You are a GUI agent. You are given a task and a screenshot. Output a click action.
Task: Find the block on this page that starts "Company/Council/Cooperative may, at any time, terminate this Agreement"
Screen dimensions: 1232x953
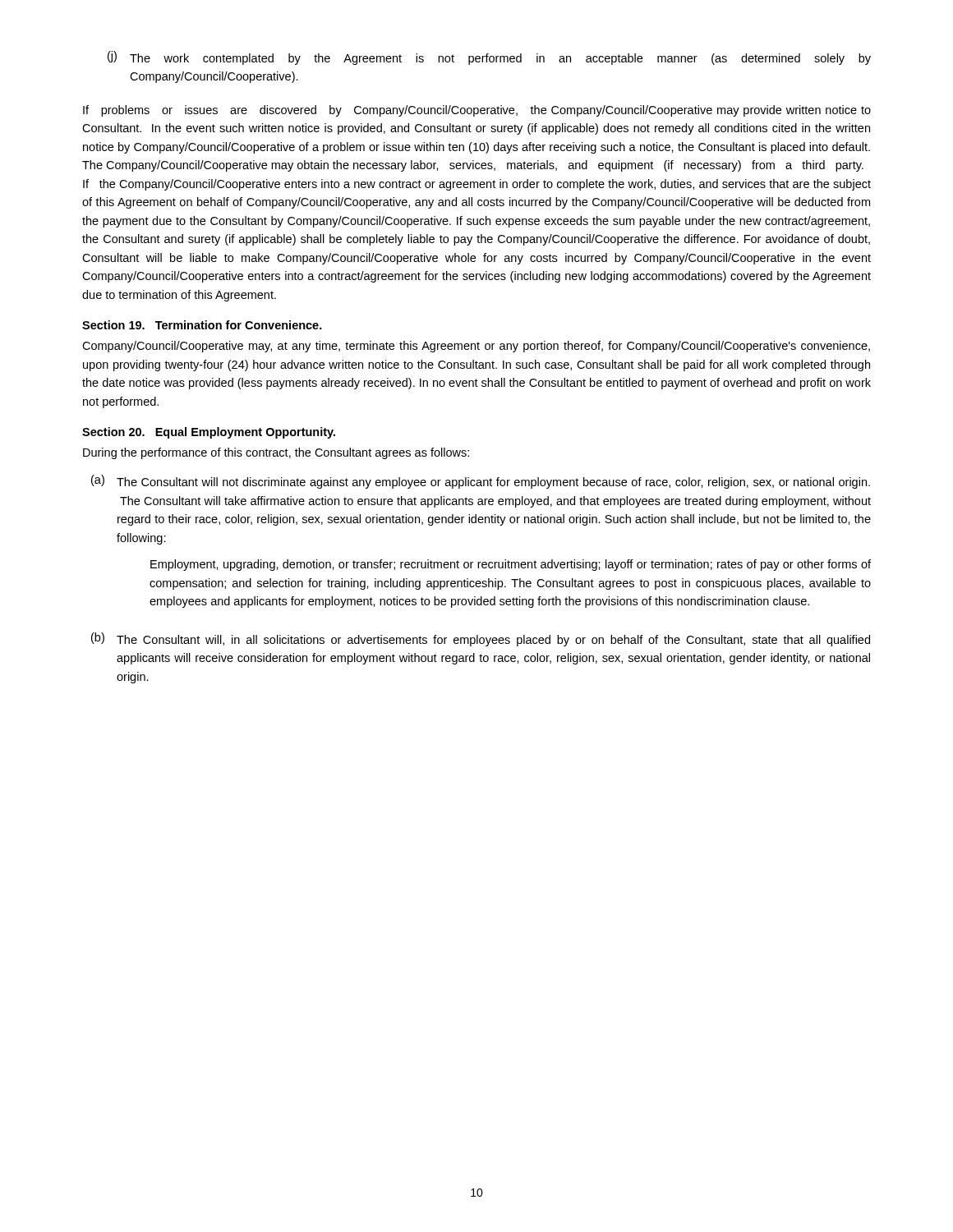476,374
